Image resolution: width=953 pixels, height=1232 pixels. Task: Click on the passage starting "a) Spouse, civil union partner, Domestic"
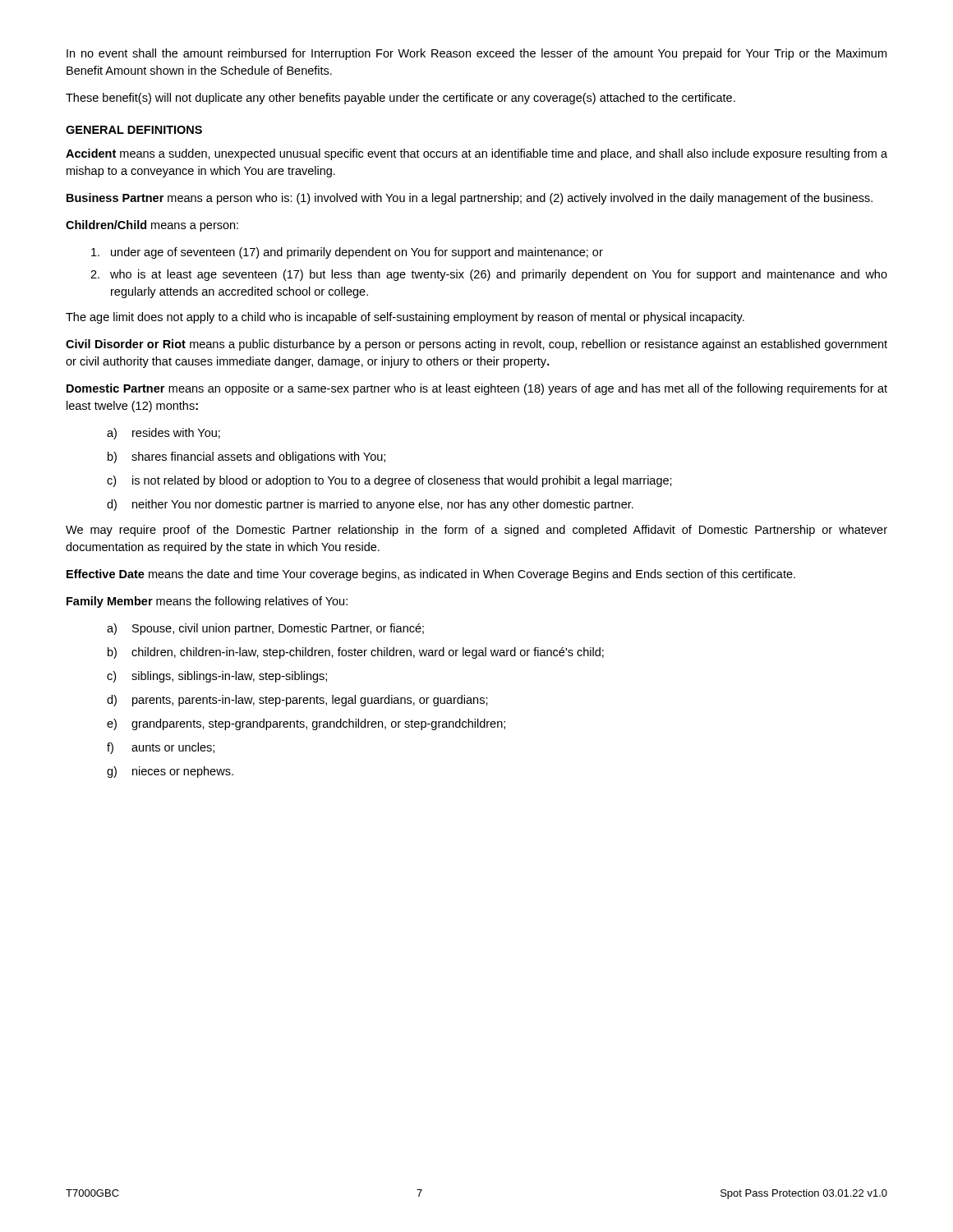pyautogui.click(x=265, y=629)
